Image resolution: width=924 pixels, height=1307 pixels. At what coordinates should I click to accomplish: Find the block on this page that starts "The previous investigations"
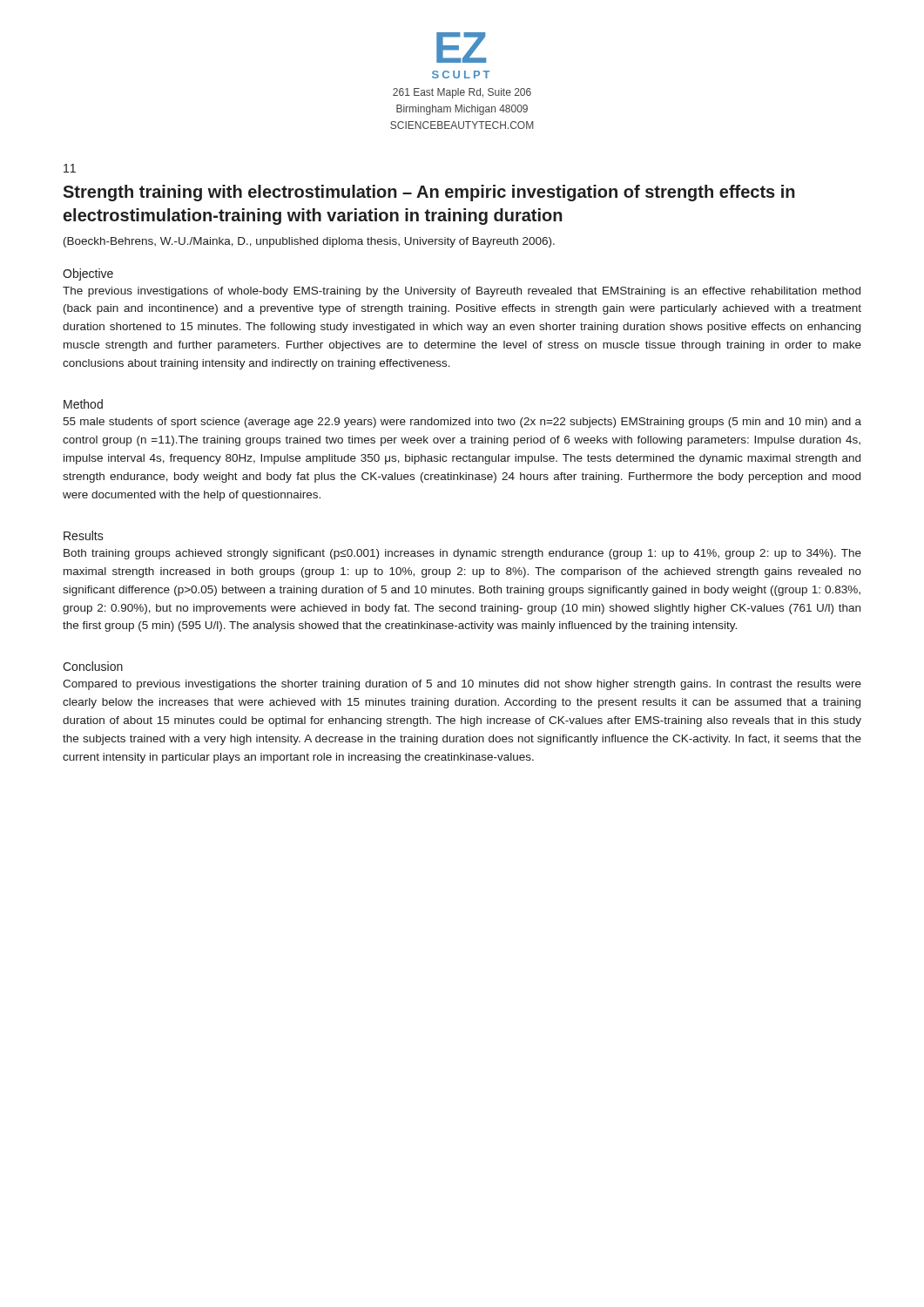click(462, 327)
